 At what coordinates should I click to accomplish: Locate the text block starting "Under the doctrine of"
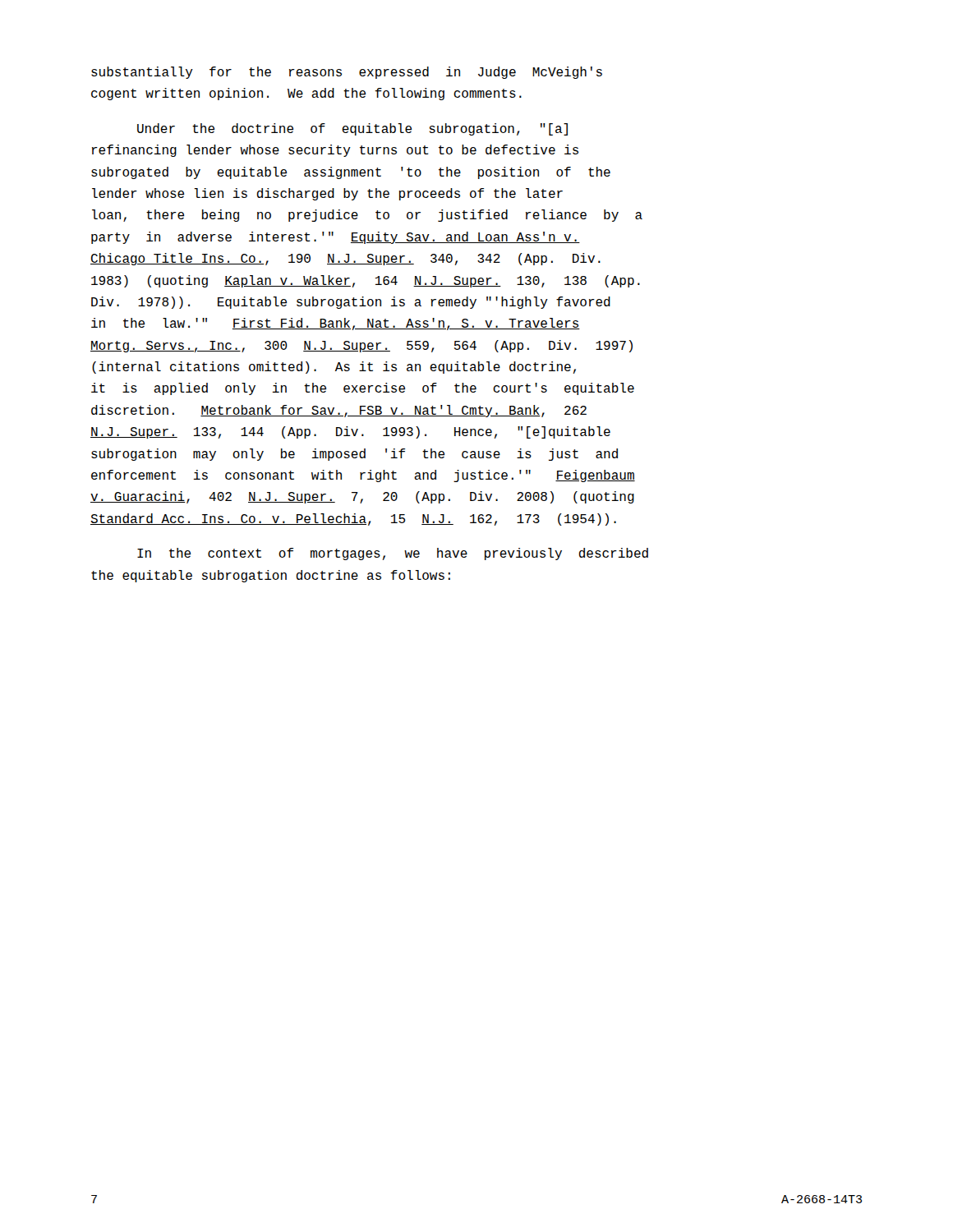click(476, 325)
